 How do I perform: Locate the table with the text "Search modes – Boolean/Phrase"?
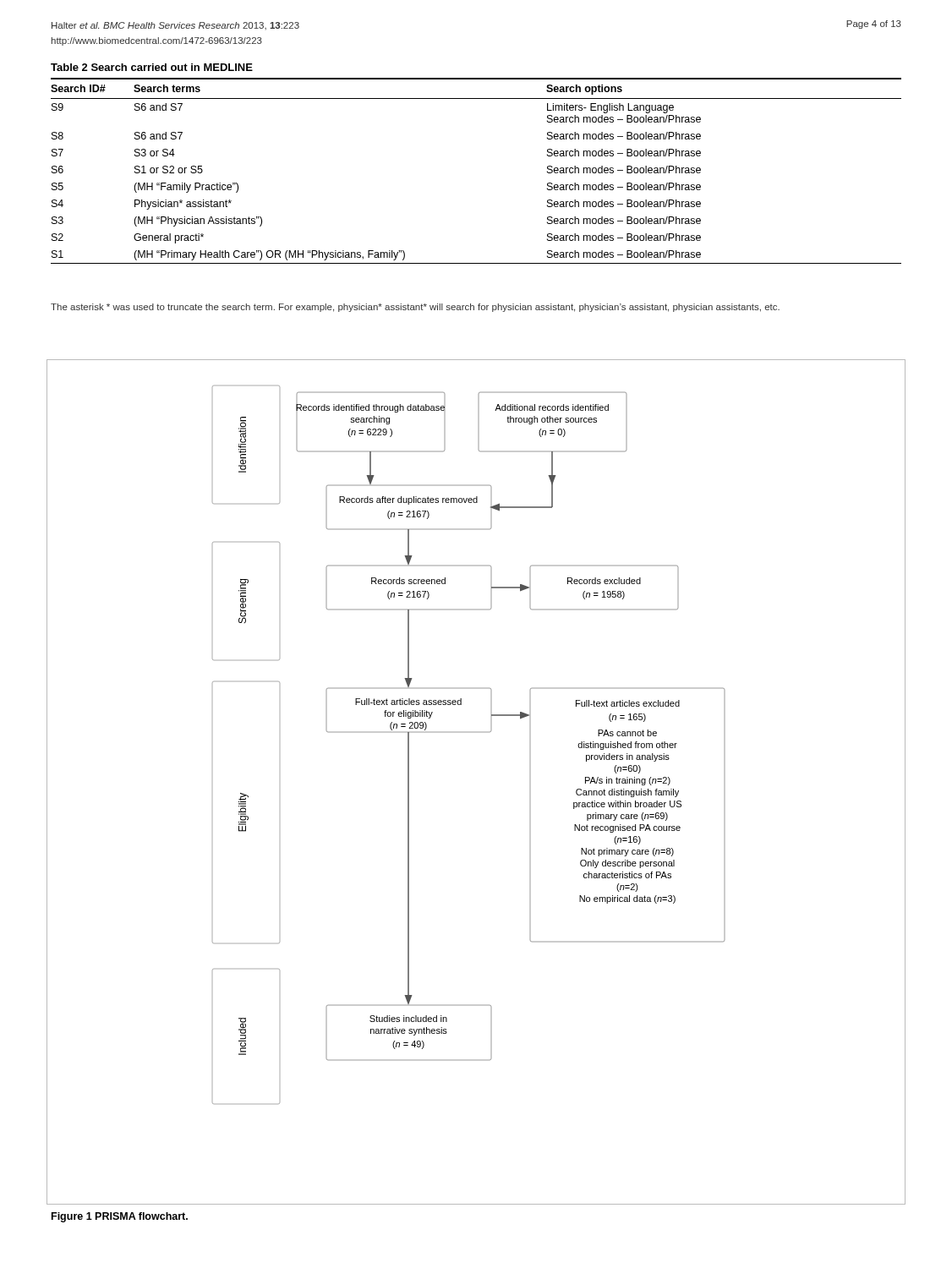click(x=476, y=162)
